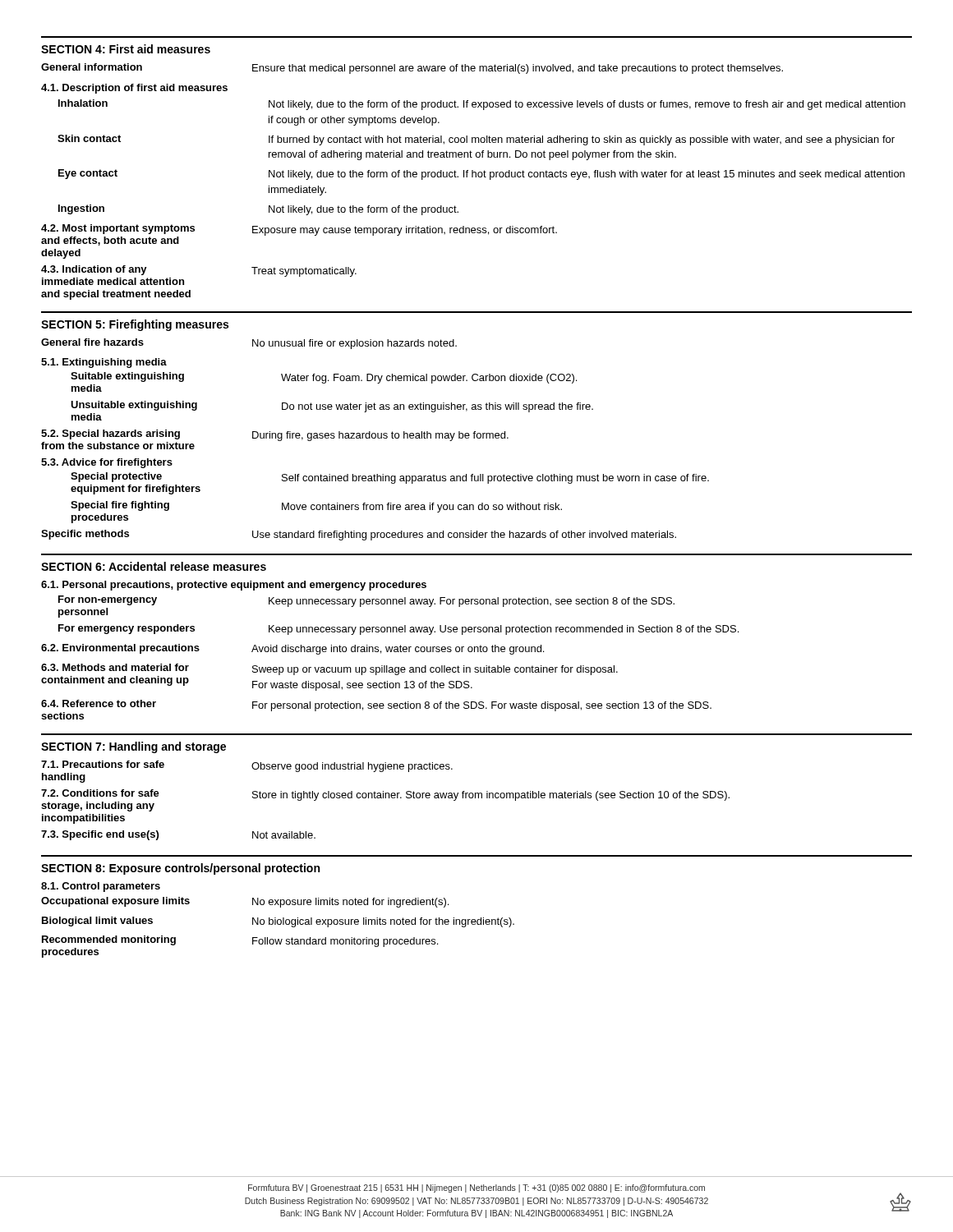Locate the text starting "3. Specific end use(s) Not"
953x1232 pixels.
click(99, 835)
